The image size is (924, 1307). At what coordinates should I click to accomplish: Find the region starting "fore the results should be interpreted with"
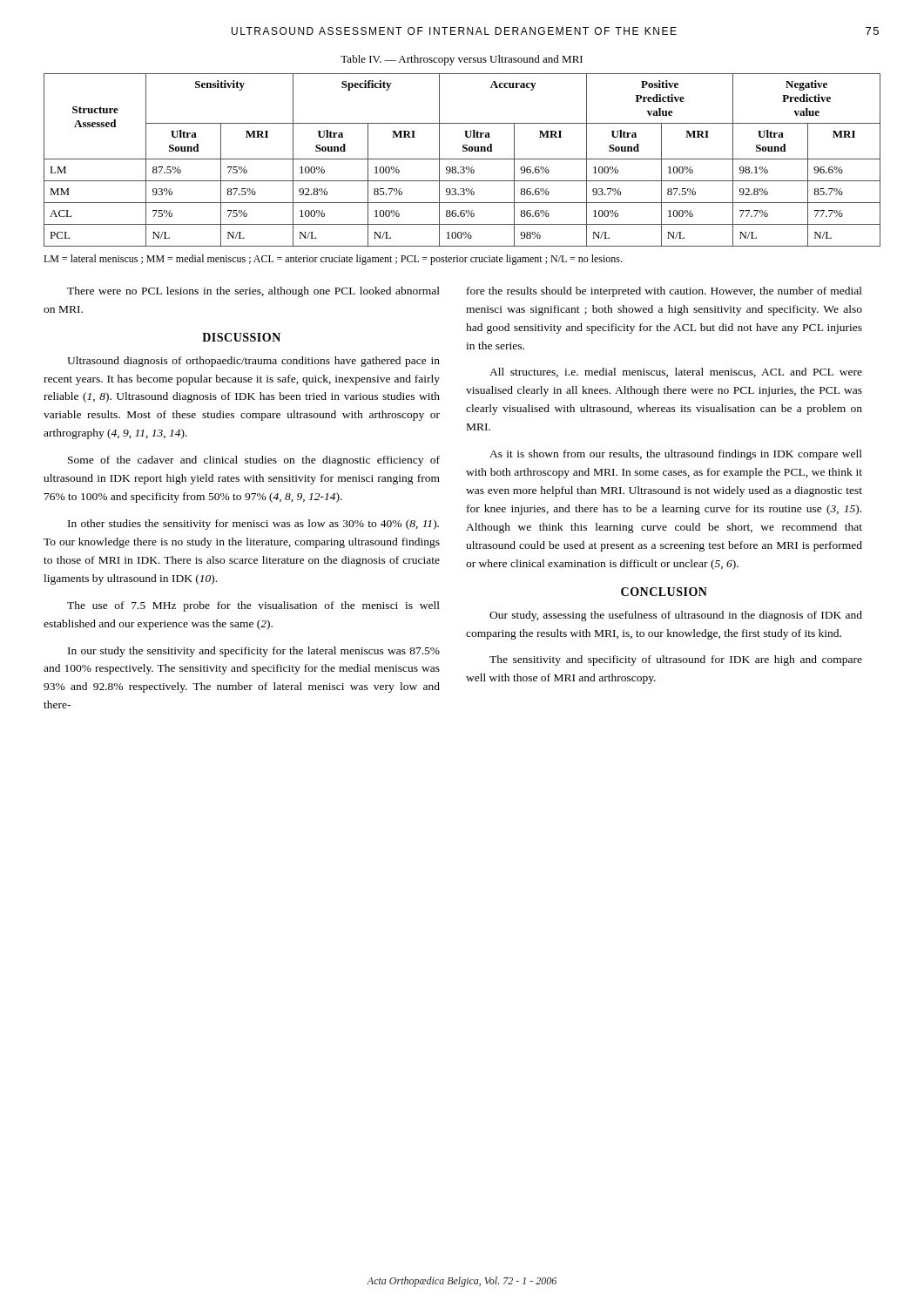[664, 318]
